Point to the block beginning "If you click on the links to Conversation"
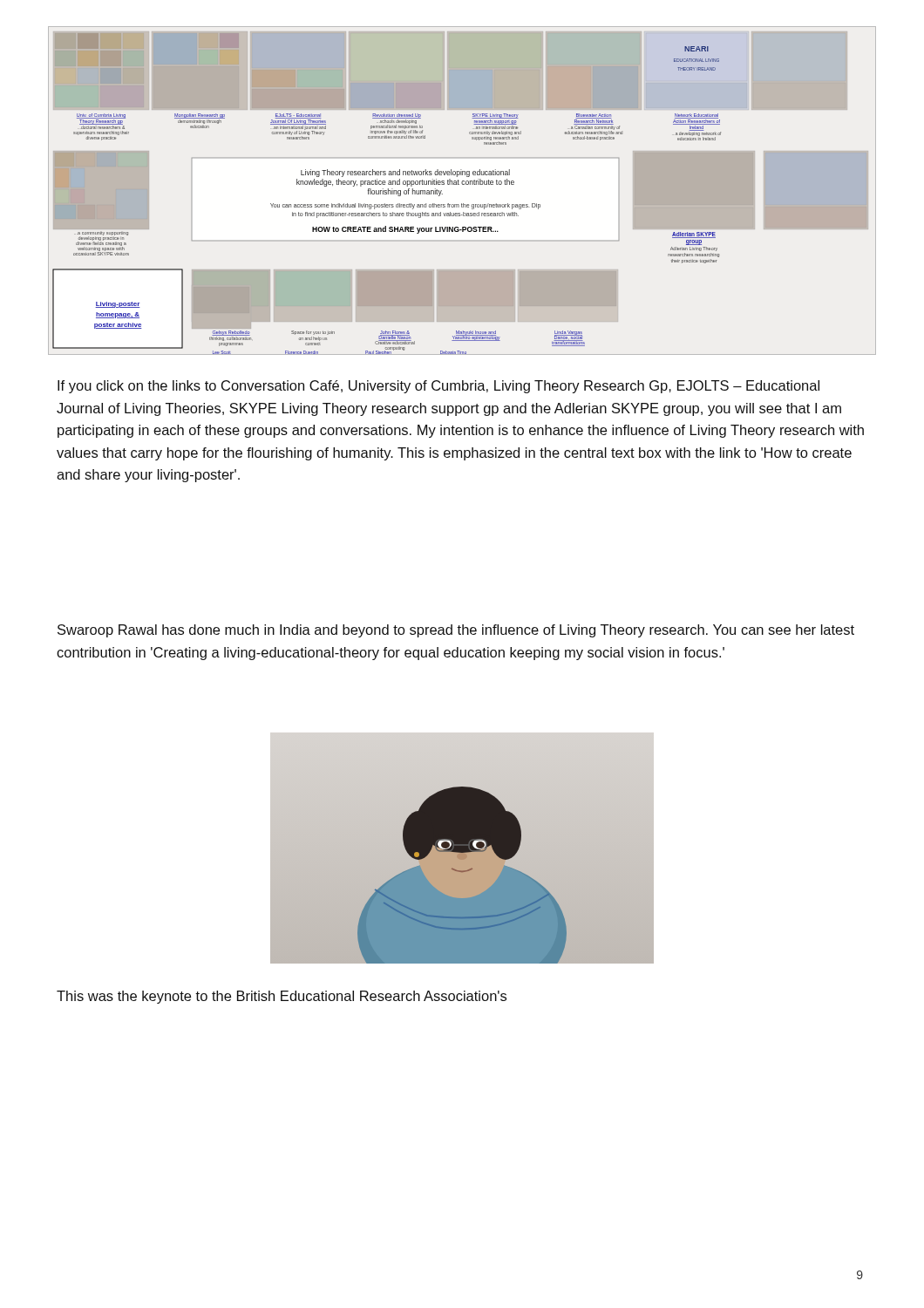The width and height of the screenshot is (924, 1308). click(x=461, y=430)
